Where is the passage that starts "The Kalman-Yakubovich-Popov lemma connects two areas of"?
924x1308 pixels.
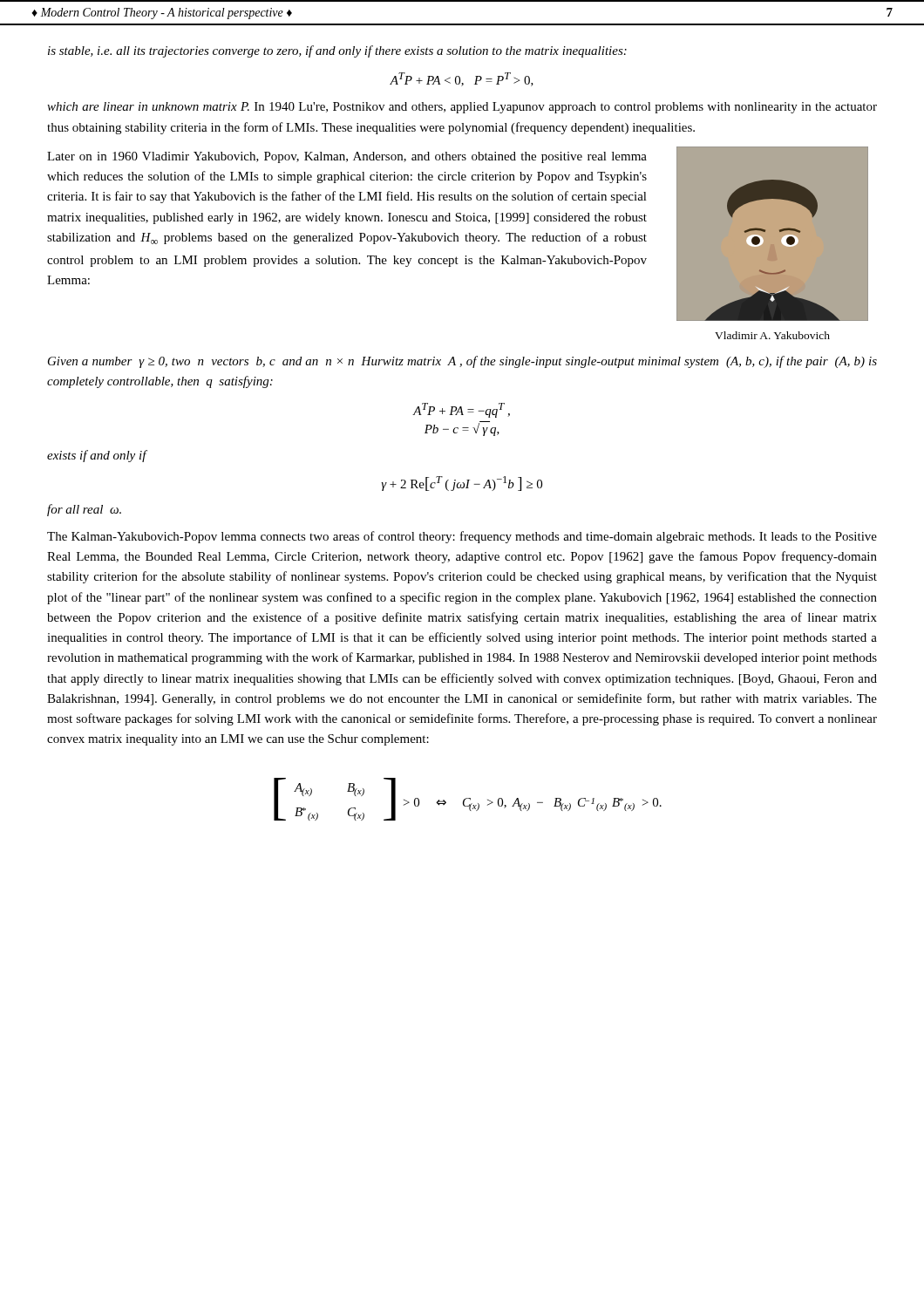tap(462, 637)
